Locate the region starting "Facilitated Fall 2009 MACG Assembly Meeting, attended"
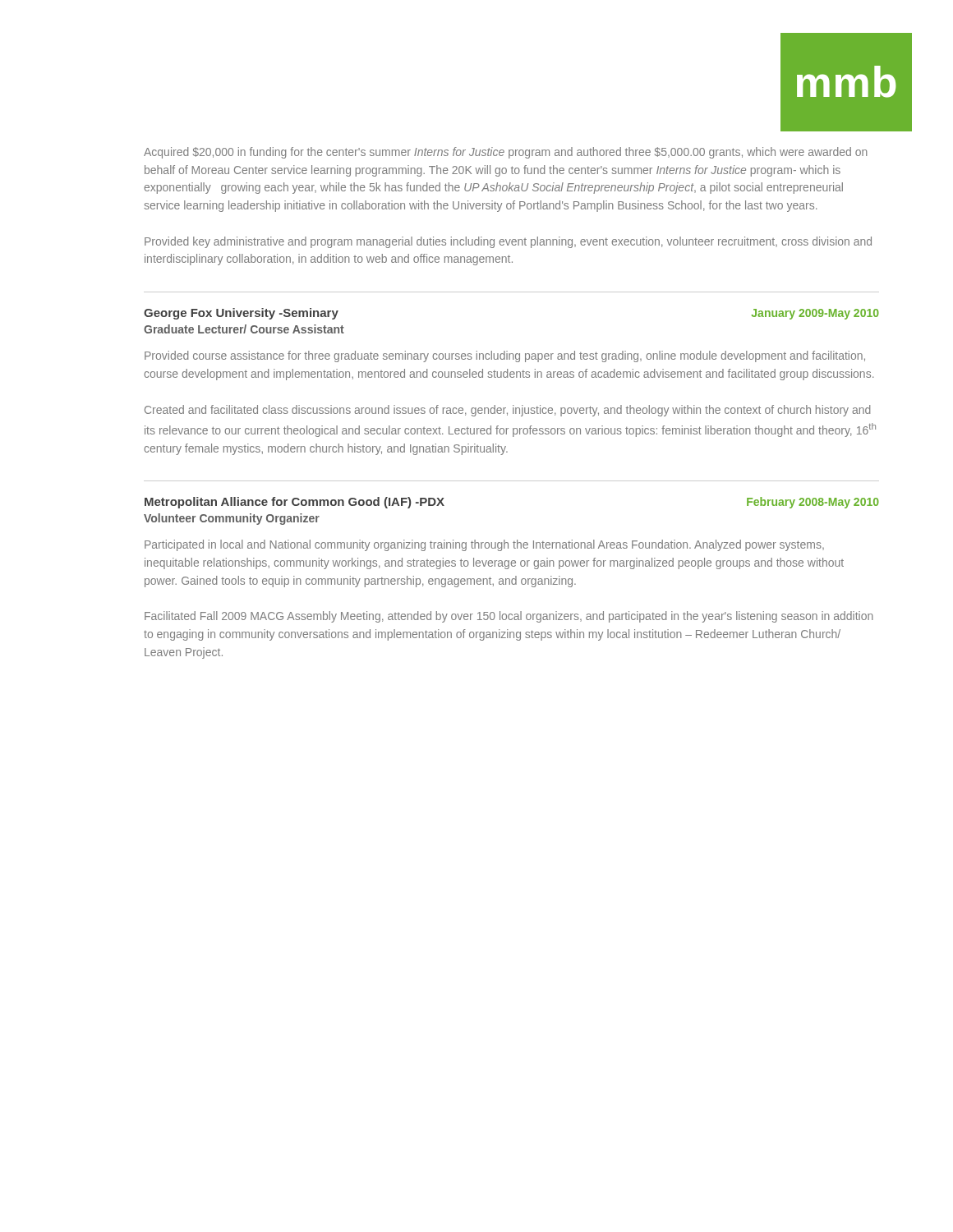 509,634
